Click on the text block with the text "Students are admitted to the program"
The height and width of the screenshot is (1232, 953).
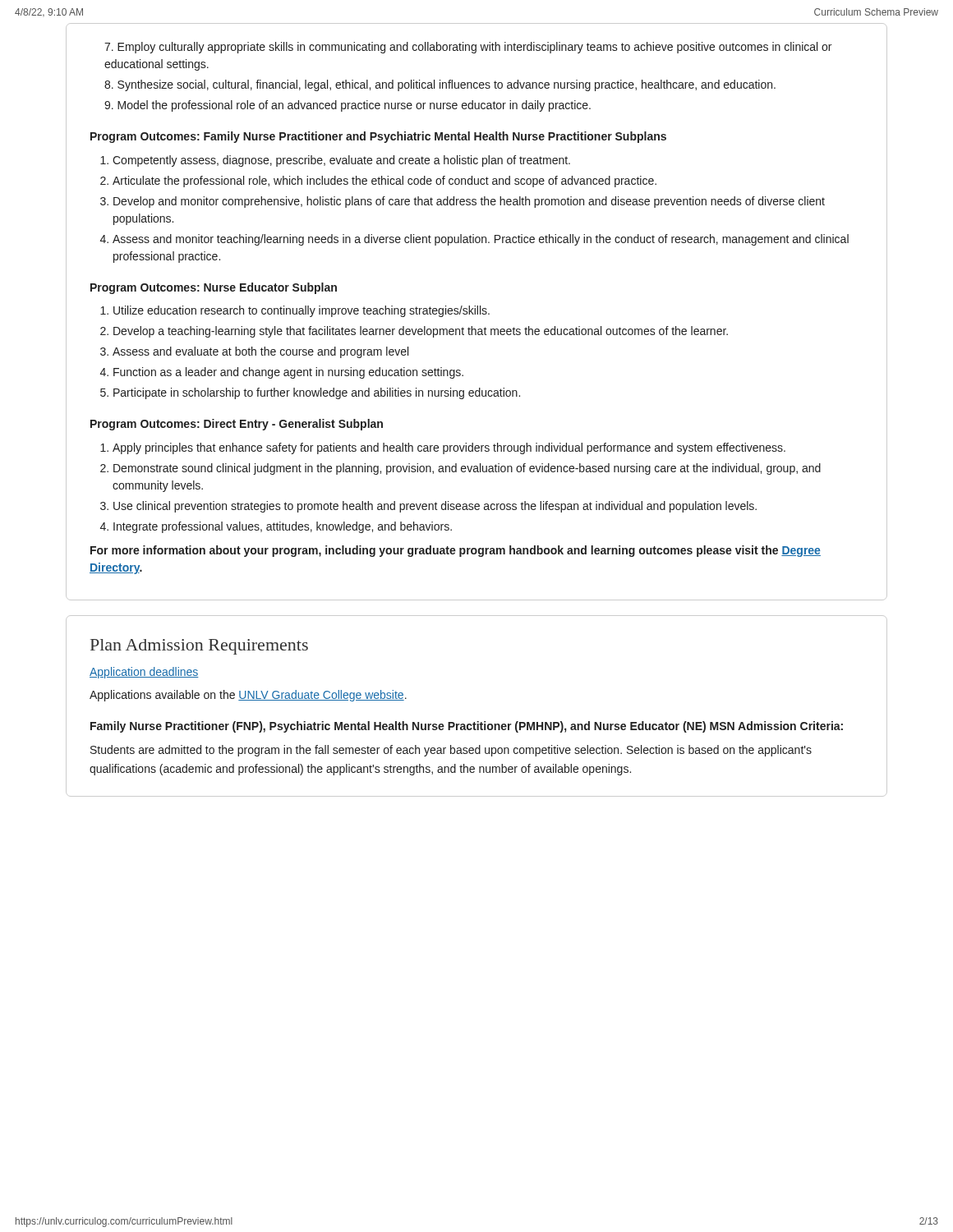point(451,759)
